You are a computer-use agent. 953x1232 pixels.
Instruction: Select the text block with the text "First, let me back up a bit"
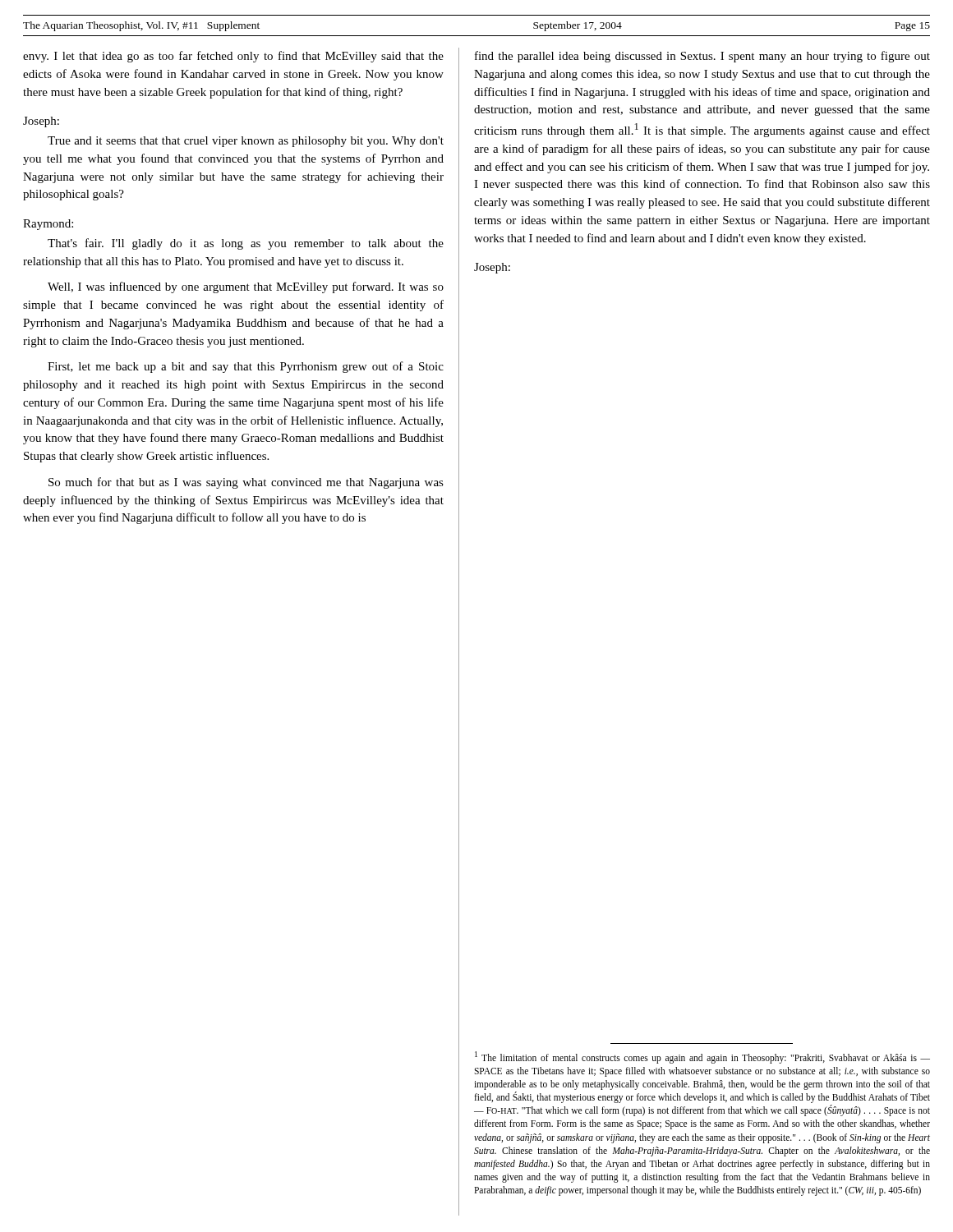point(233,411)
